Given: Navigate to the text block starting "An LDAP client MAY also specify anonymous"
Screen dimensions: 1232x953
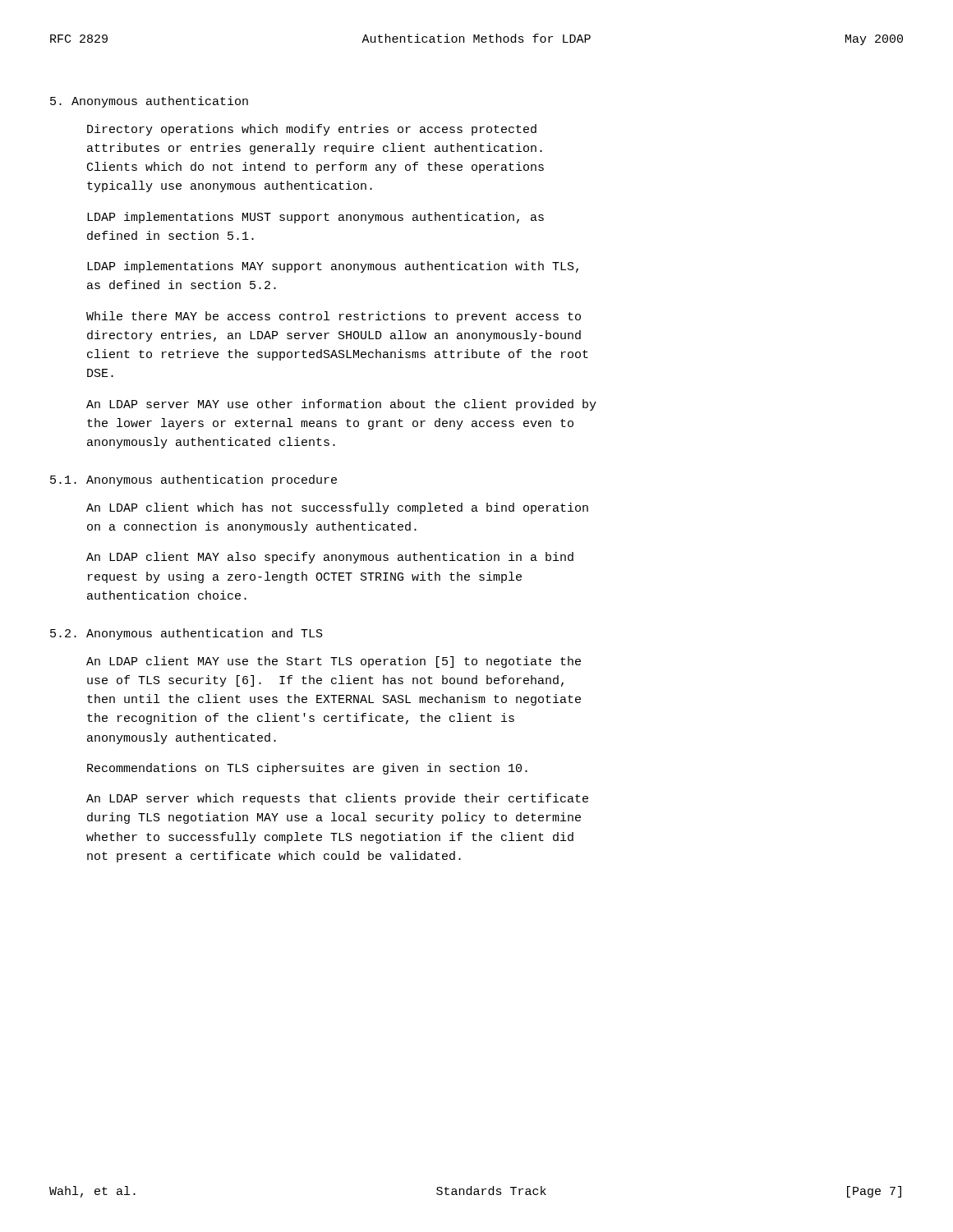Looking at the screenshot, I should [x=330, y=577].
